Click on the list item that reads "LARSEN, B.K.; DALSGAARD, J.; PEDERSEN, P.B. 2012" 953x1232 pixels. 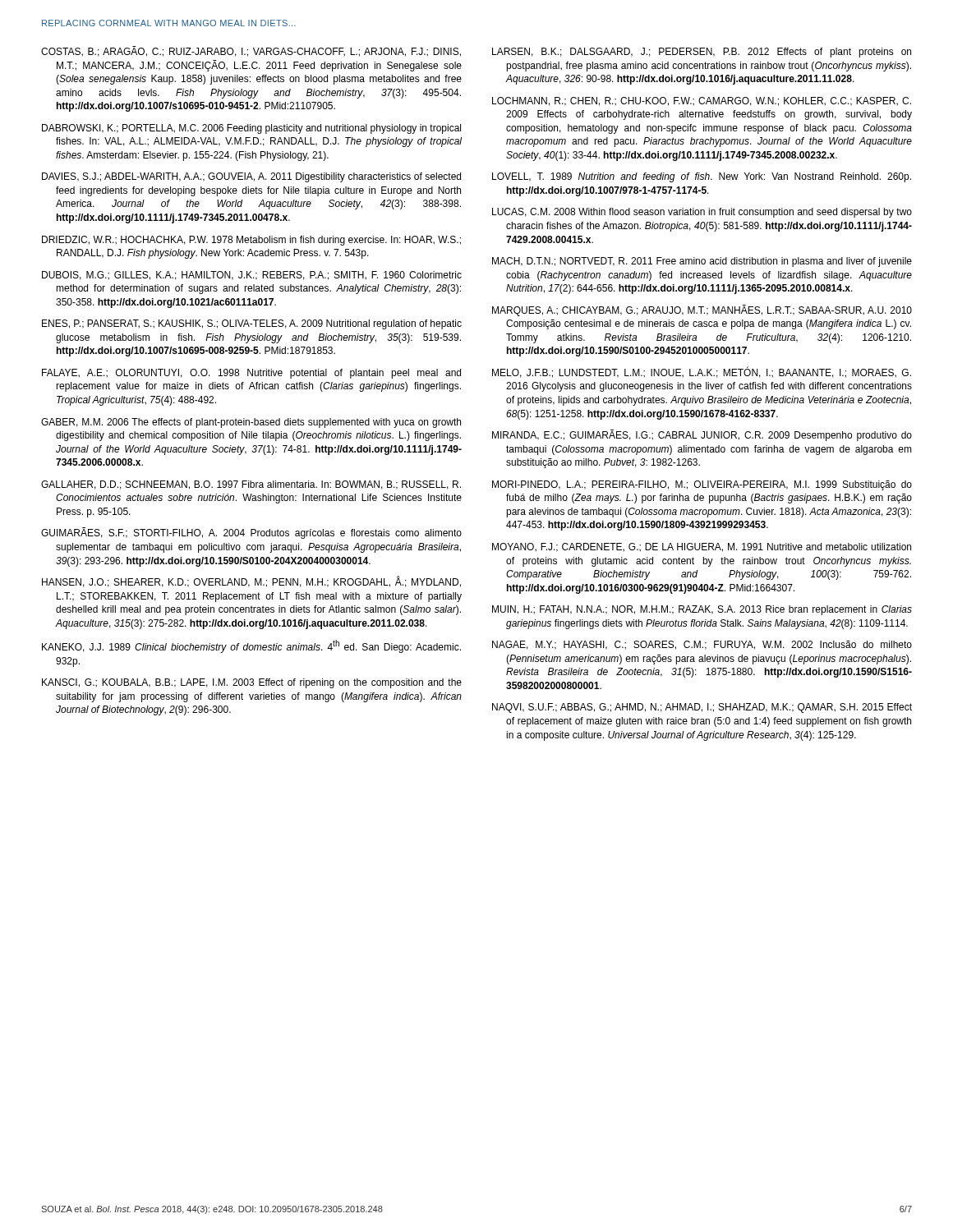coord(702,65)
